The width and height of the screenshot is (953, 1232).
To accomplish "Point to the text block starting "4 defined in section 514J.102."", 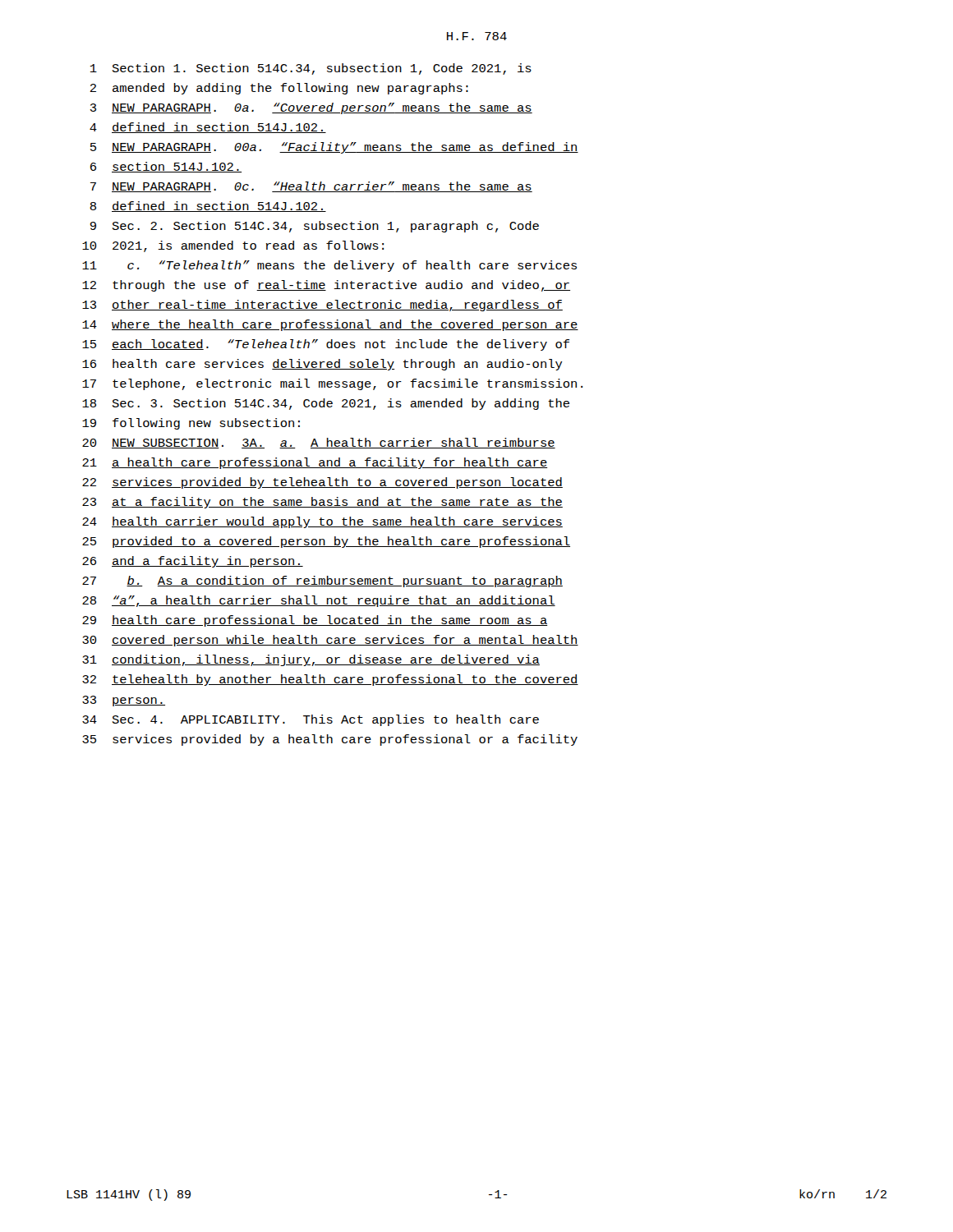I will click(x=196, y=128).
